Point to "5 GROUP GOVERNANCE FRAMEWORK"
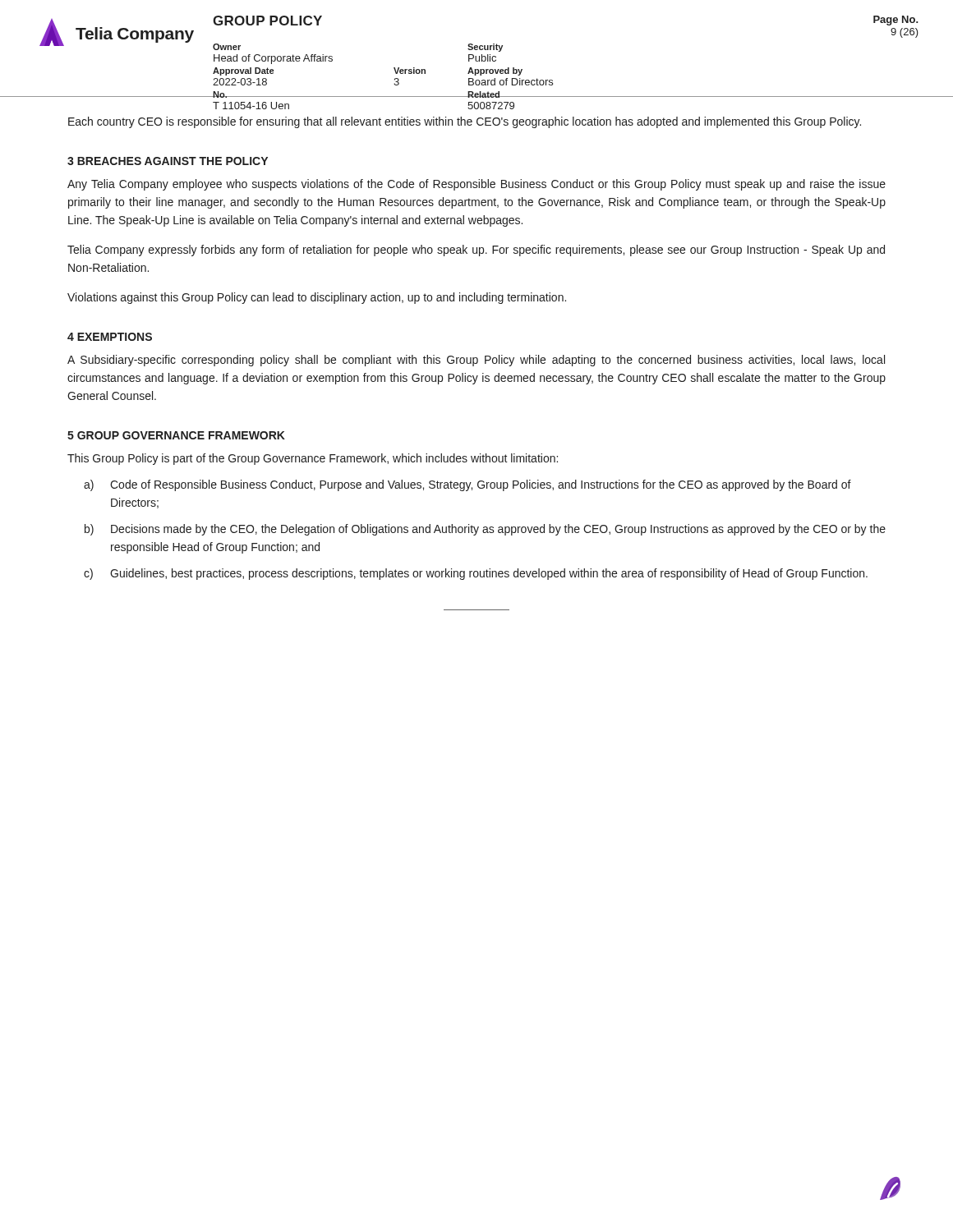Screen dimensions: 1232x953 click(x=176, y=435)
